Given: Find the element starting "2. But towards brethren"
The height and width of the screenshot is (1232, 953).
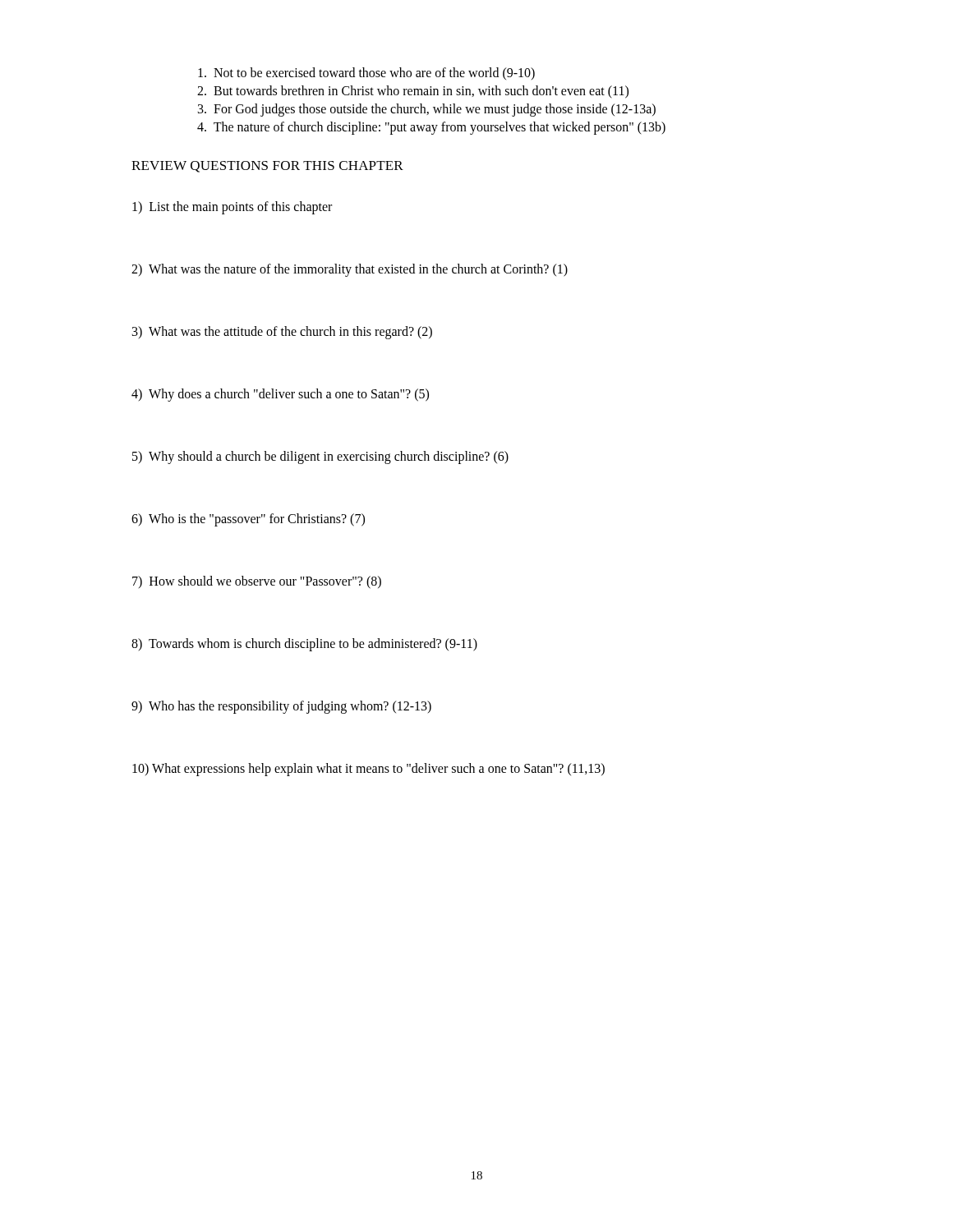Looking at the screenshot, I should 413,91.
